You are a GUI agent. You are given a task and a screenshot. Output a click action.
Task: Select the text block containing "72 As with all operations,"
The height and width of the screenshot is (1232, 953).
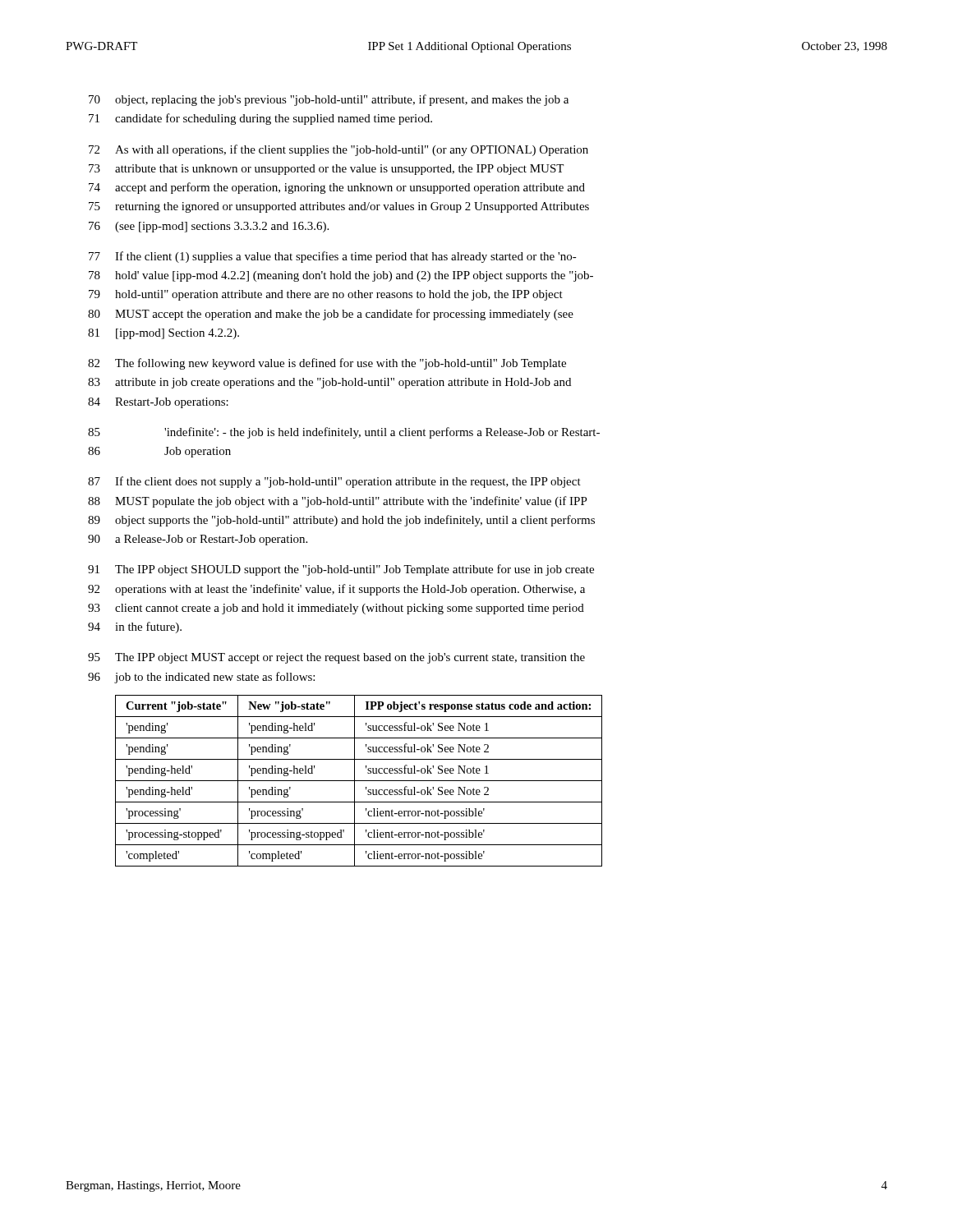click(476, 188)
